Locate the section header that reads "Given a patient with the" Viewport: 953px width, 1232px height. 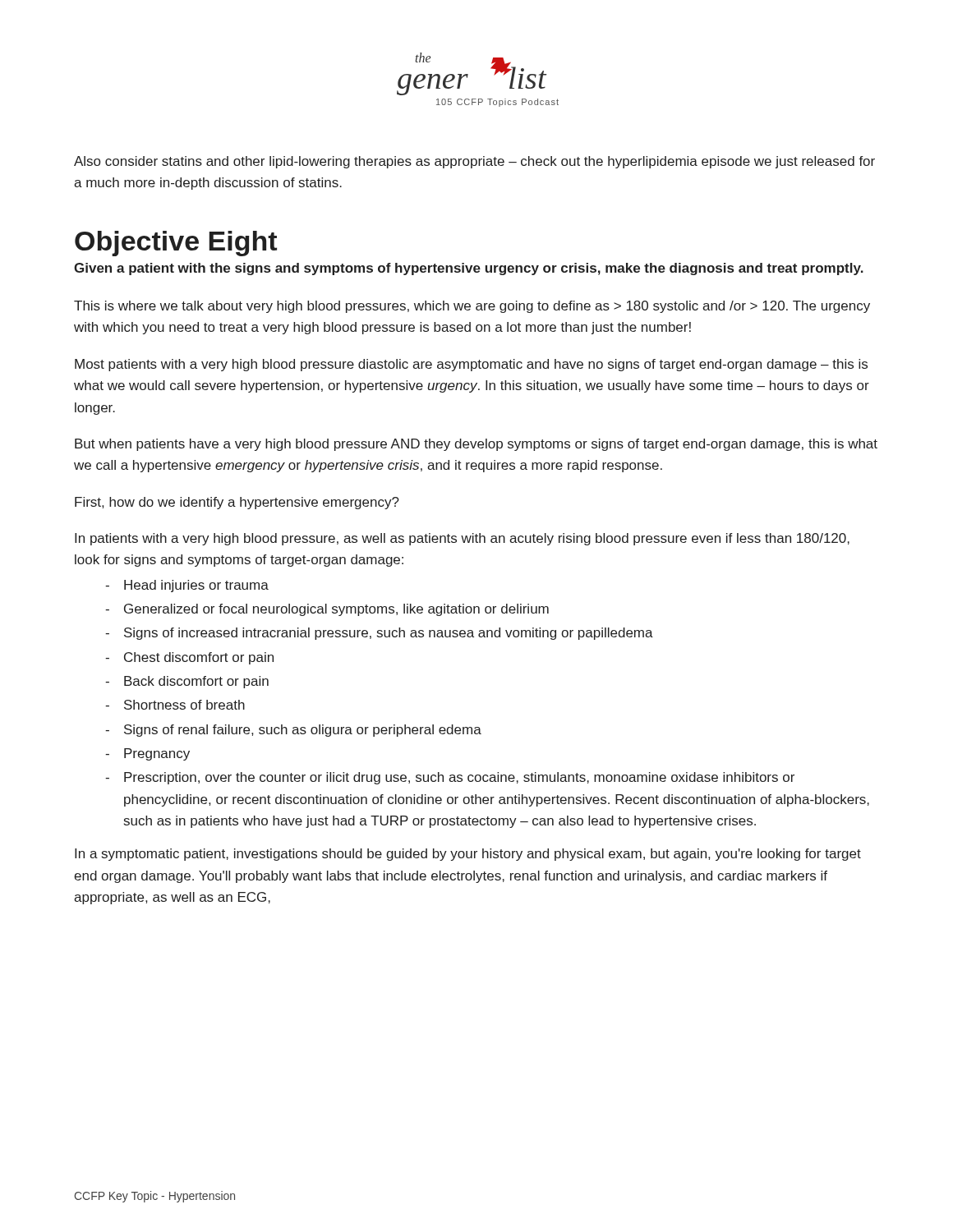[469, 269]
